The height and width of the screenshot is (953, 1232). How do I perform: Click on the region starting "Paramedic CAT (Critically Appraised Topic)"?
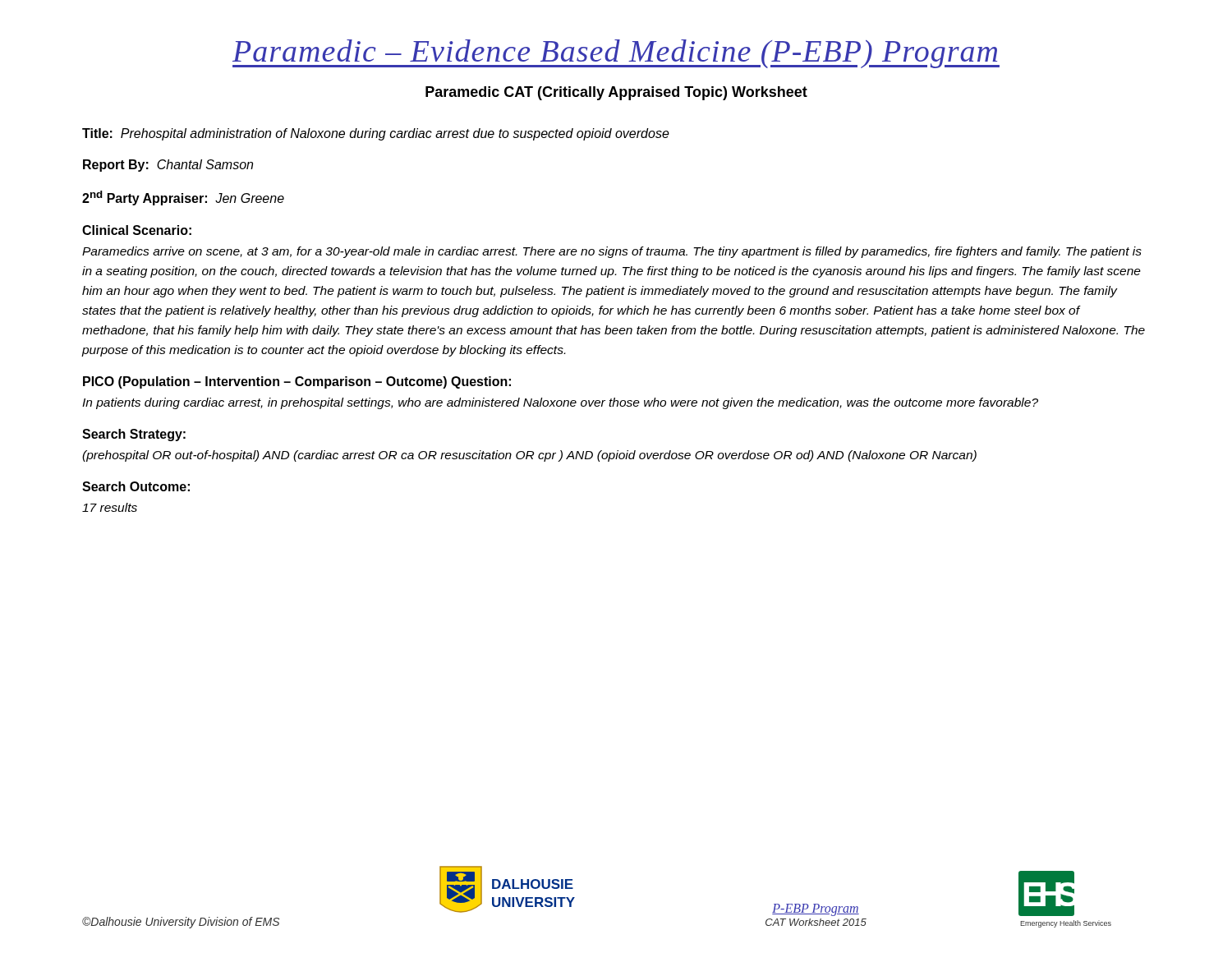coord(616,92)
